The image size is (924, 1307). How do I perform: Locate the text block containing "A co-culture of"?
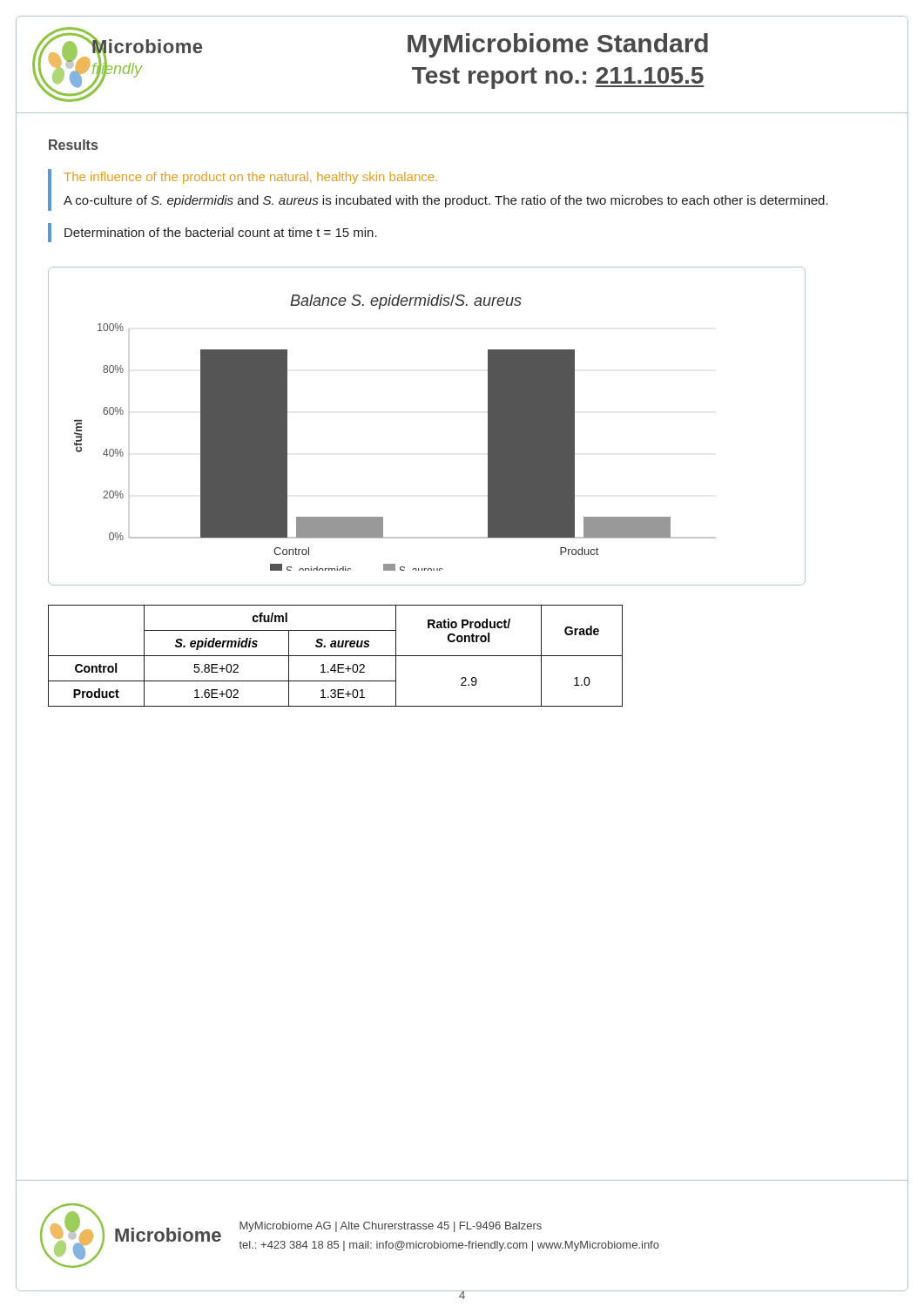point(446,200)
